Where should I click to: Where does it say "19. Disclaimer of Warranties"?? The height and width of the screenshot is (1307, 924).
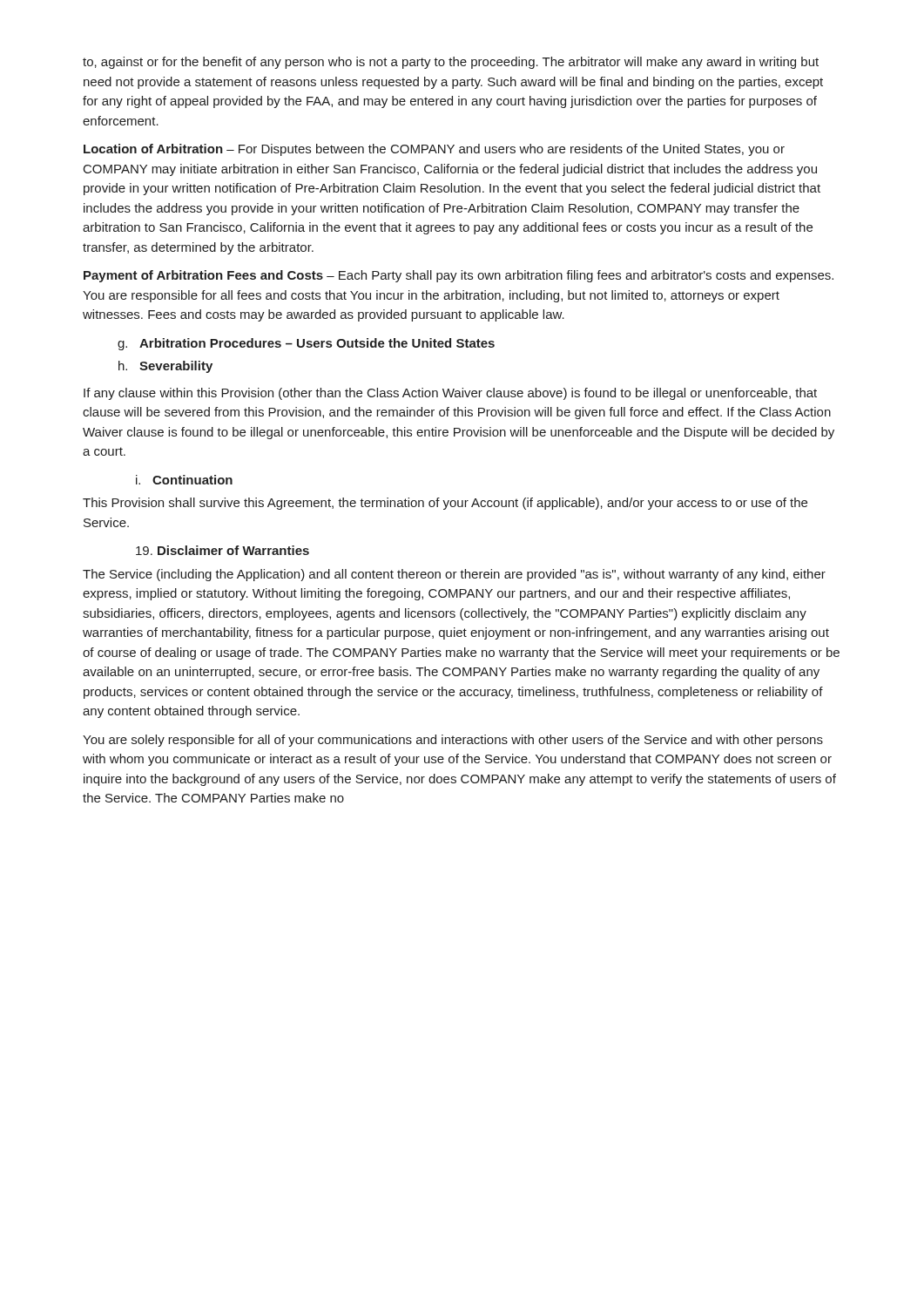(222, 550)
